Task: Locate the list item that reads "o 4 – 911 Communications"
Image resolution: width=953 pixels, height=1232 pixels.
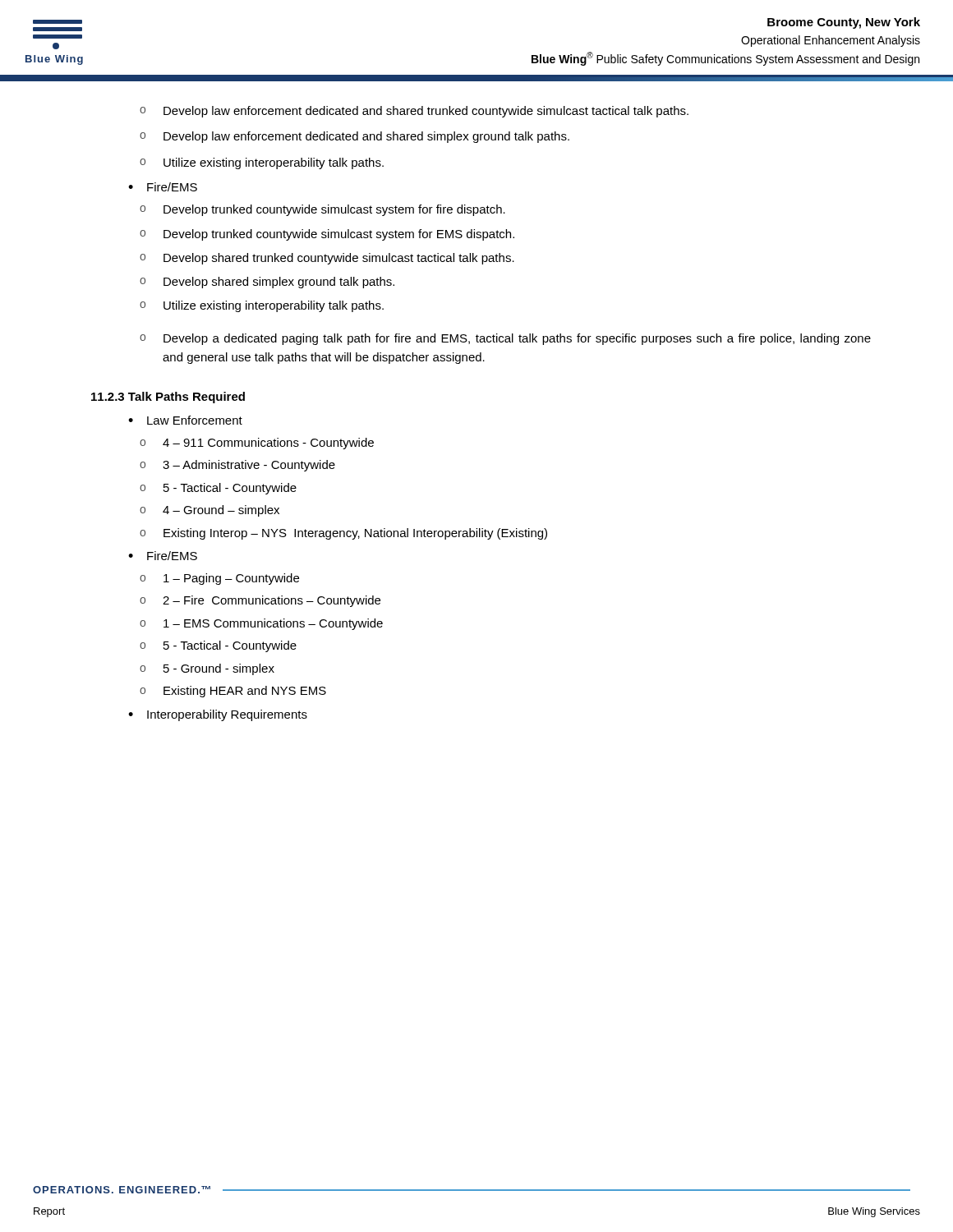Action: (257, 444)
